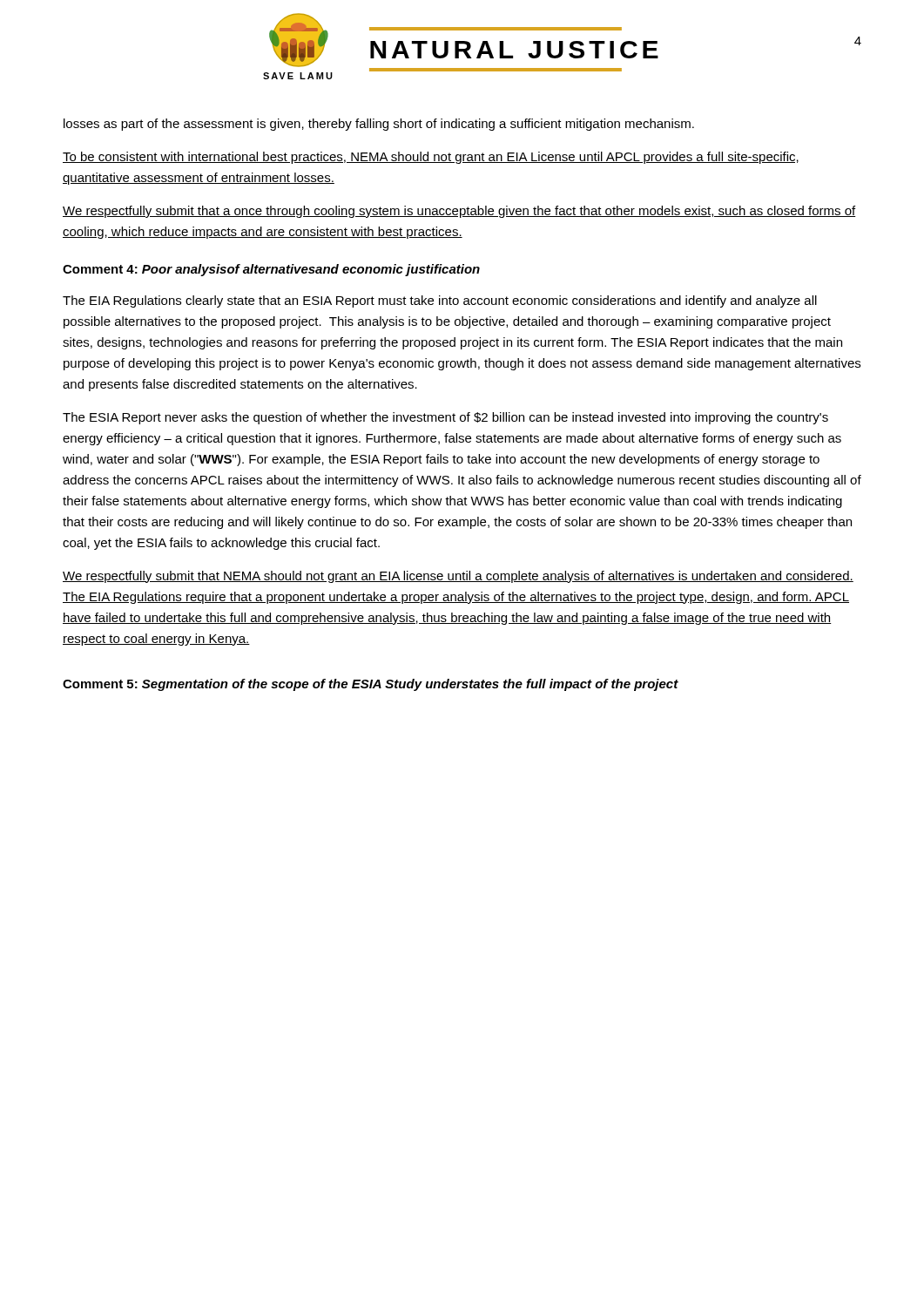Find the logo
This screenshot has width=924, height=1307.
pos(462,49)
